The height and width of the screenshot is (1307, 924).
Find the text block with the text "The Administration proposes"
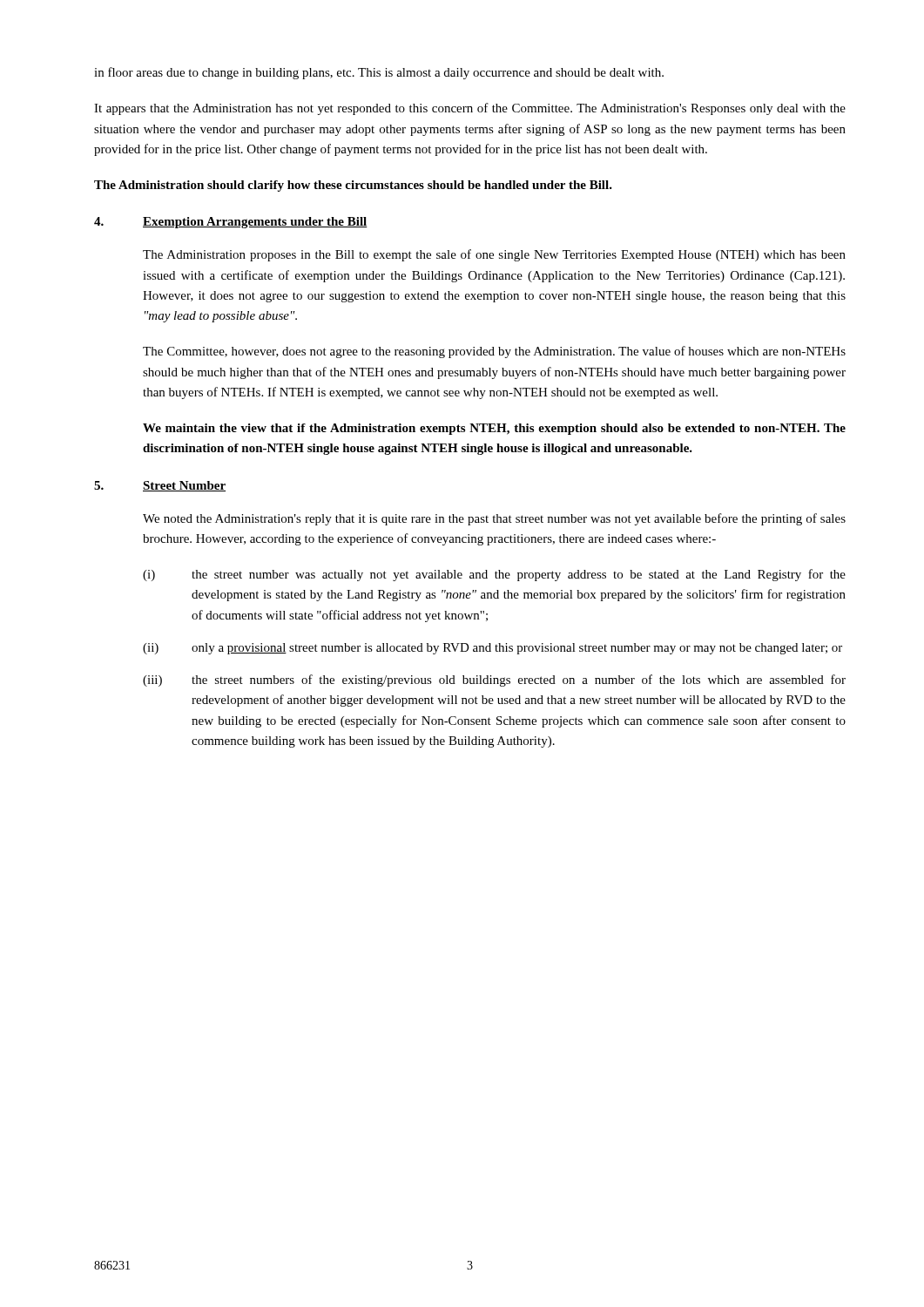tap(494, 285)
